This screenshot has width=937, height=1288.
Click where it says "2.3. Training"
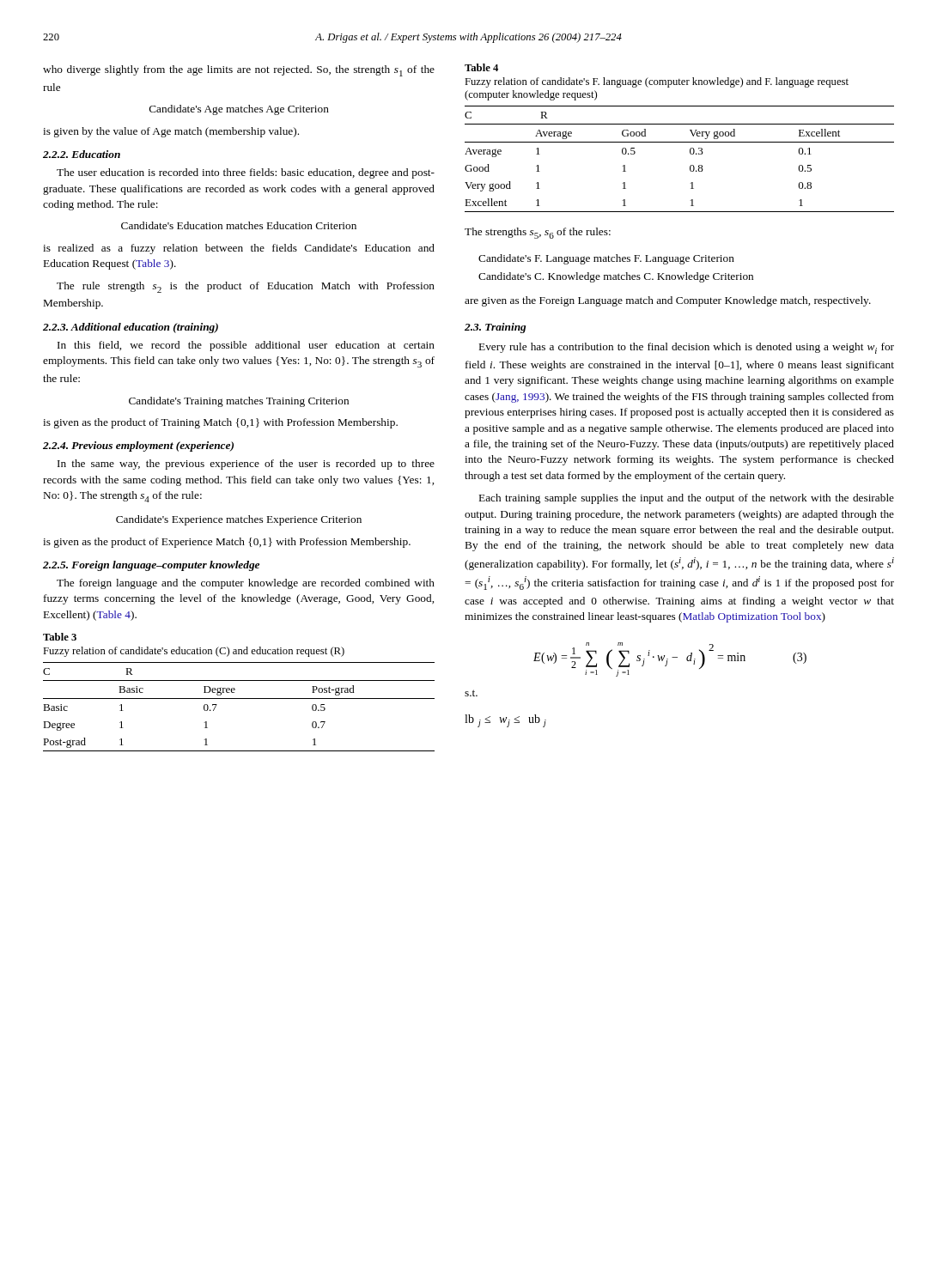pos(495,327)
